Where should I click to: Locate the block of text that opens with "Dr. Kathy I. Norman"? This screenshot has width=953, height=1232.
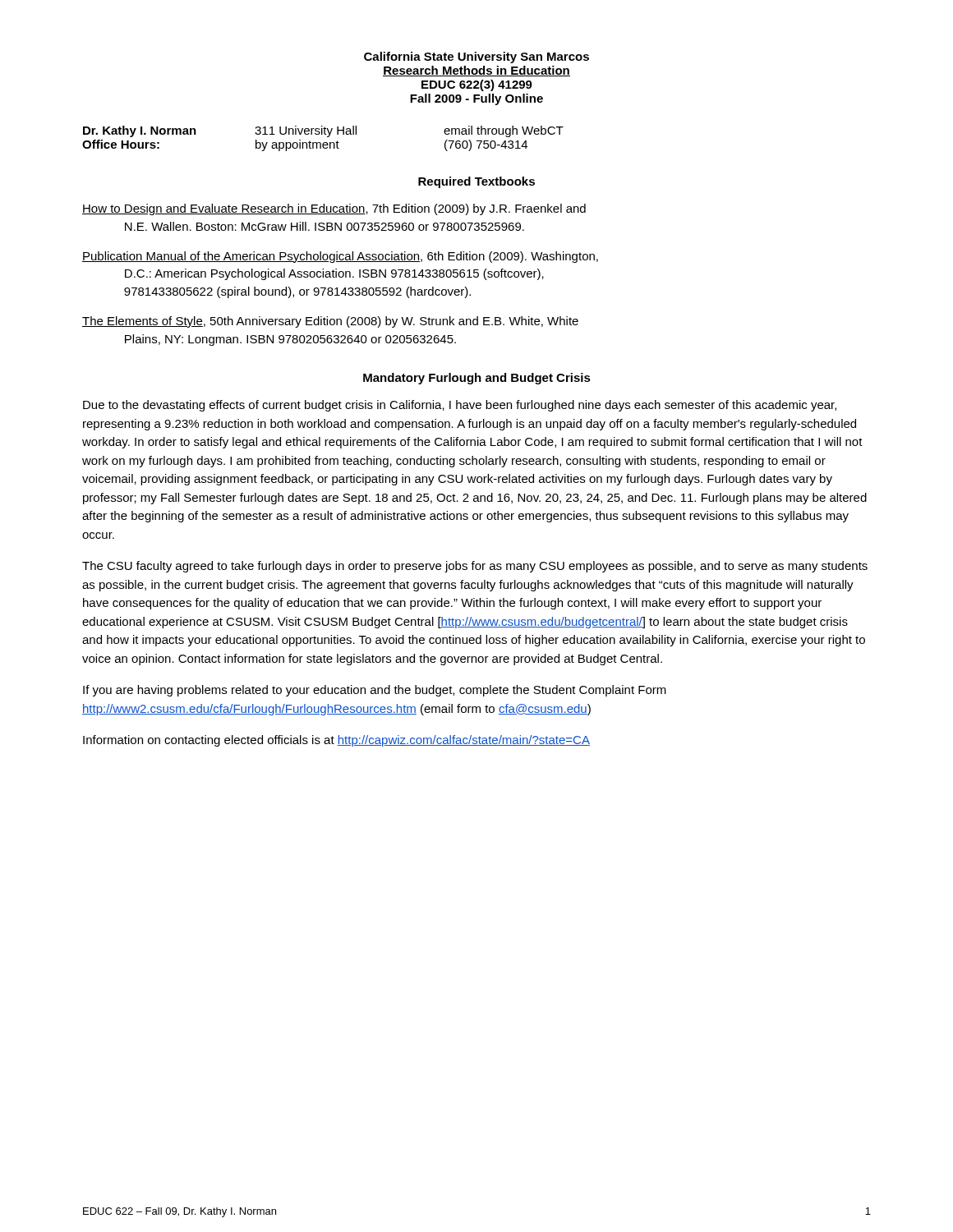(x=476, y=137)
